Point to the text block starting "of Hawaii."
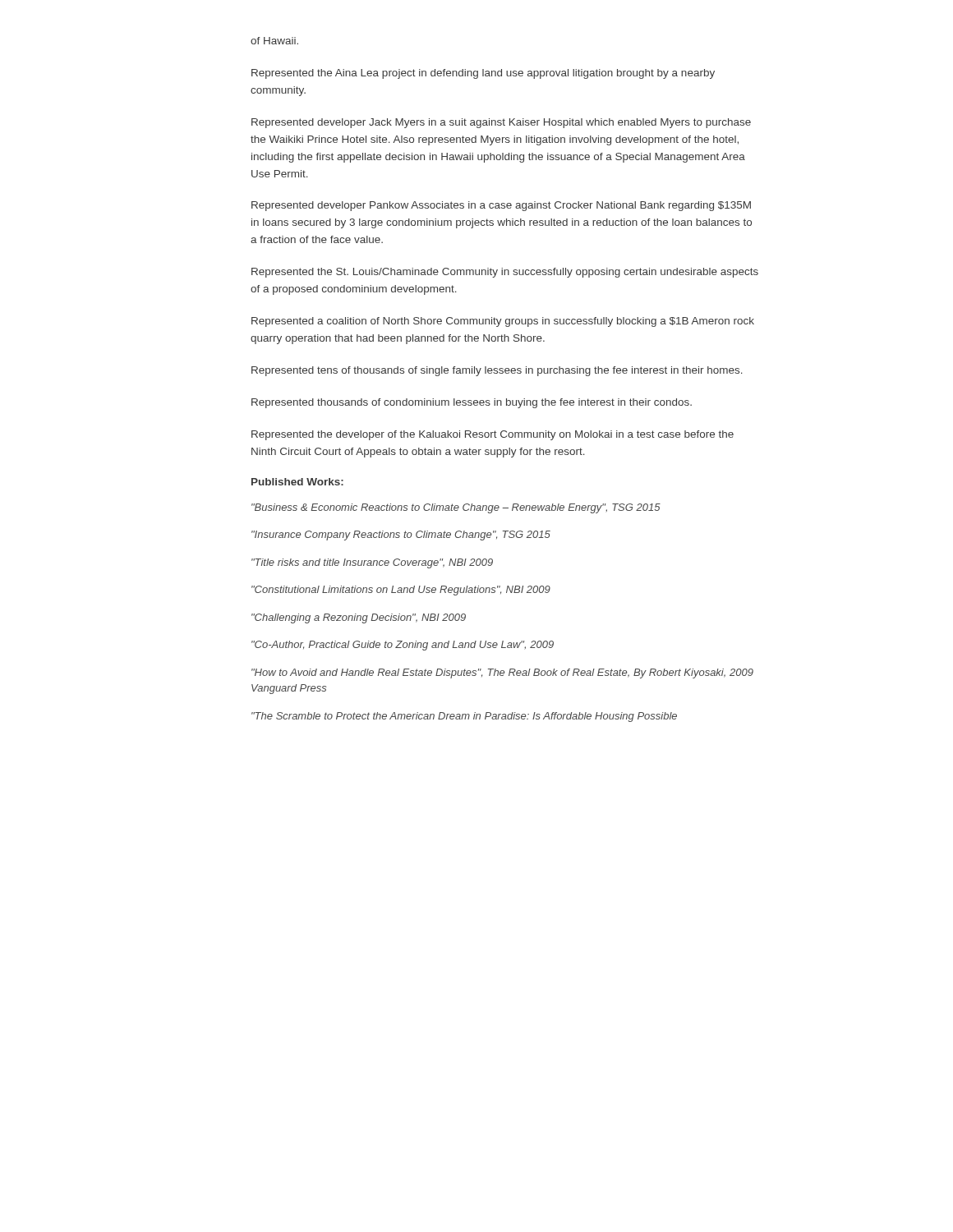 275,41
